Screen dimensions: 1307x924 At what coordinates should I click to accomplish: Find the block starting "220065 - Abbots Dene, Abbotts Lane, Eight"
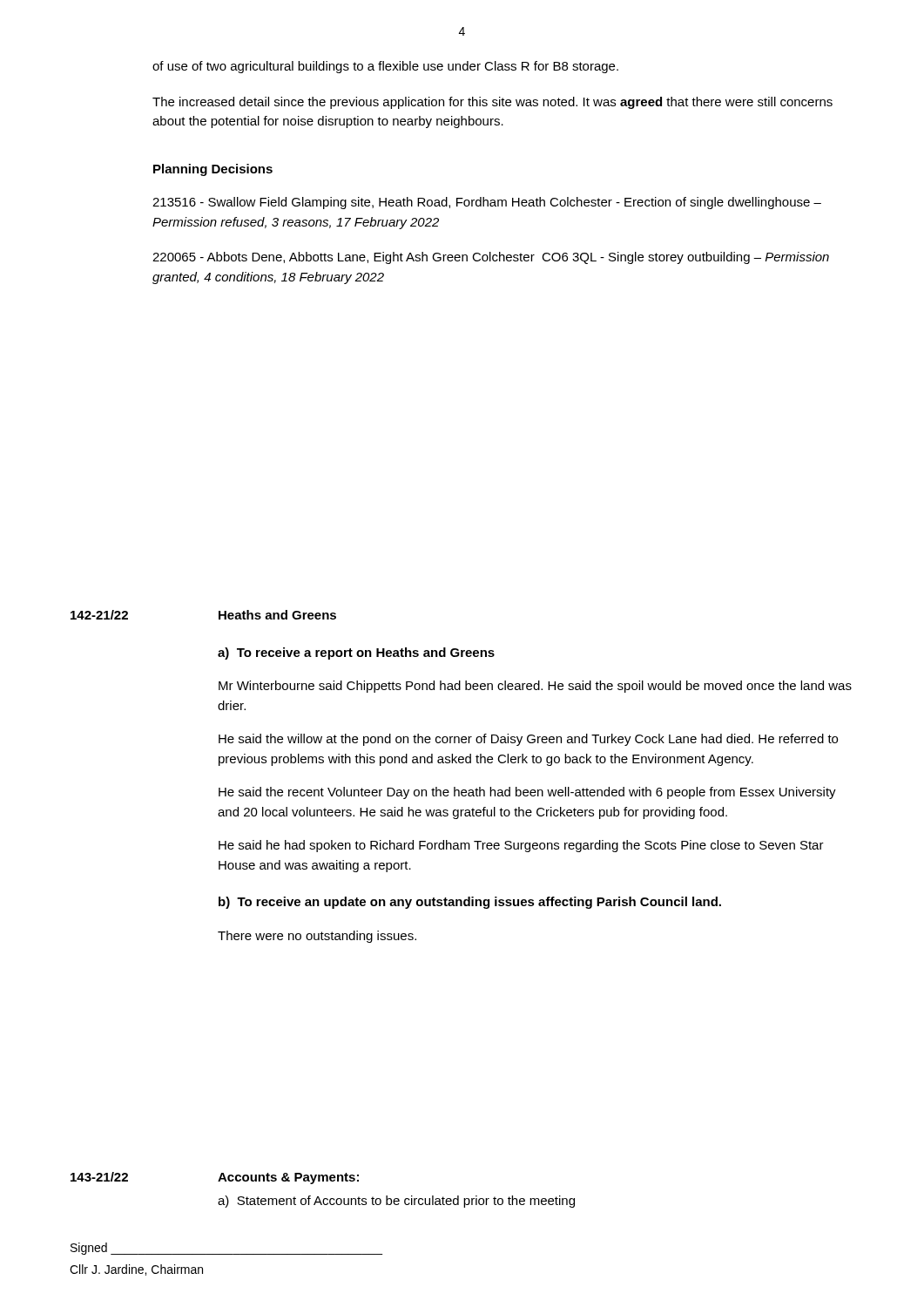tap(491, 266)
